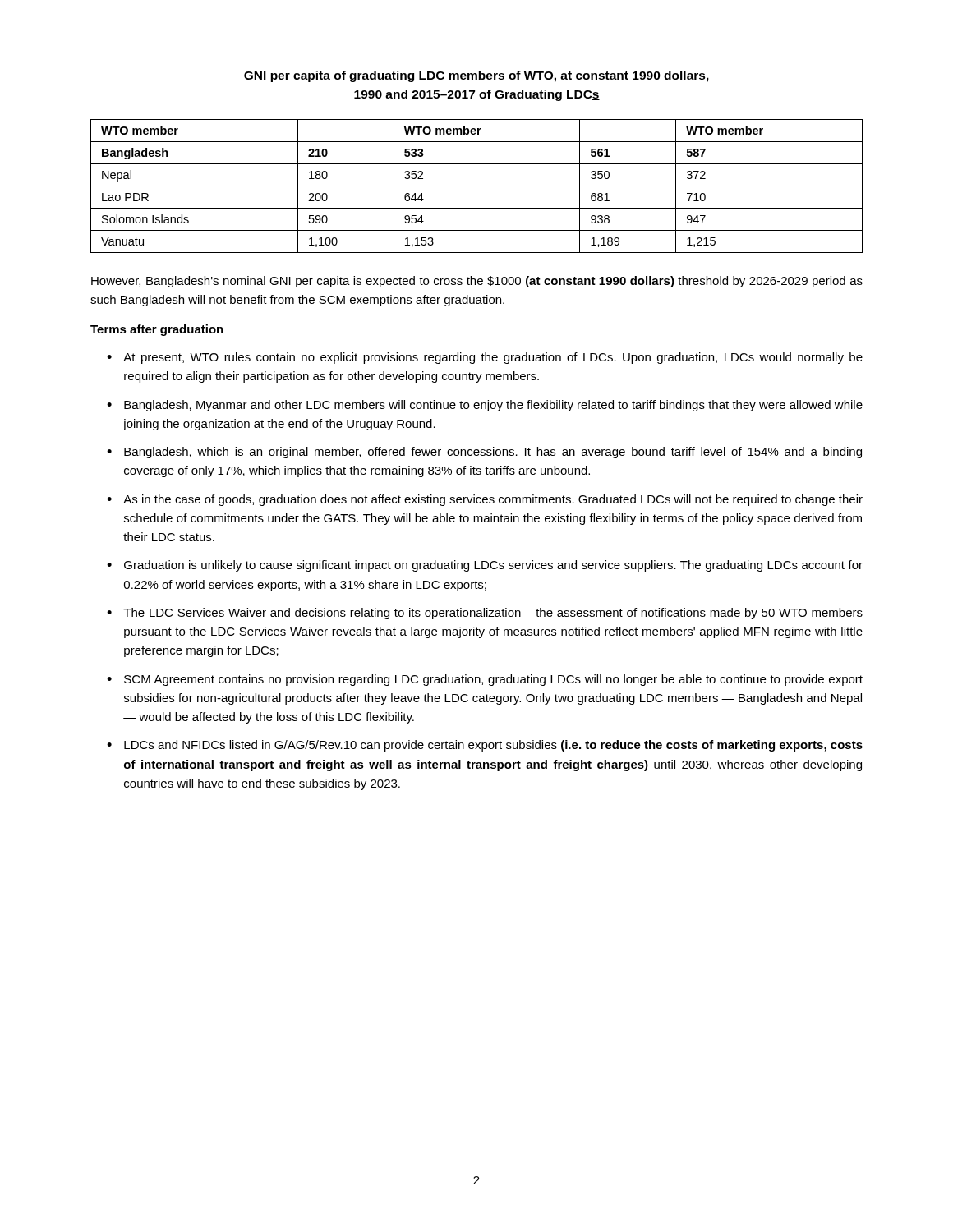Select the table that reads "WTO member"
Screen dimensions: 1232x953
tap(476, 186)
